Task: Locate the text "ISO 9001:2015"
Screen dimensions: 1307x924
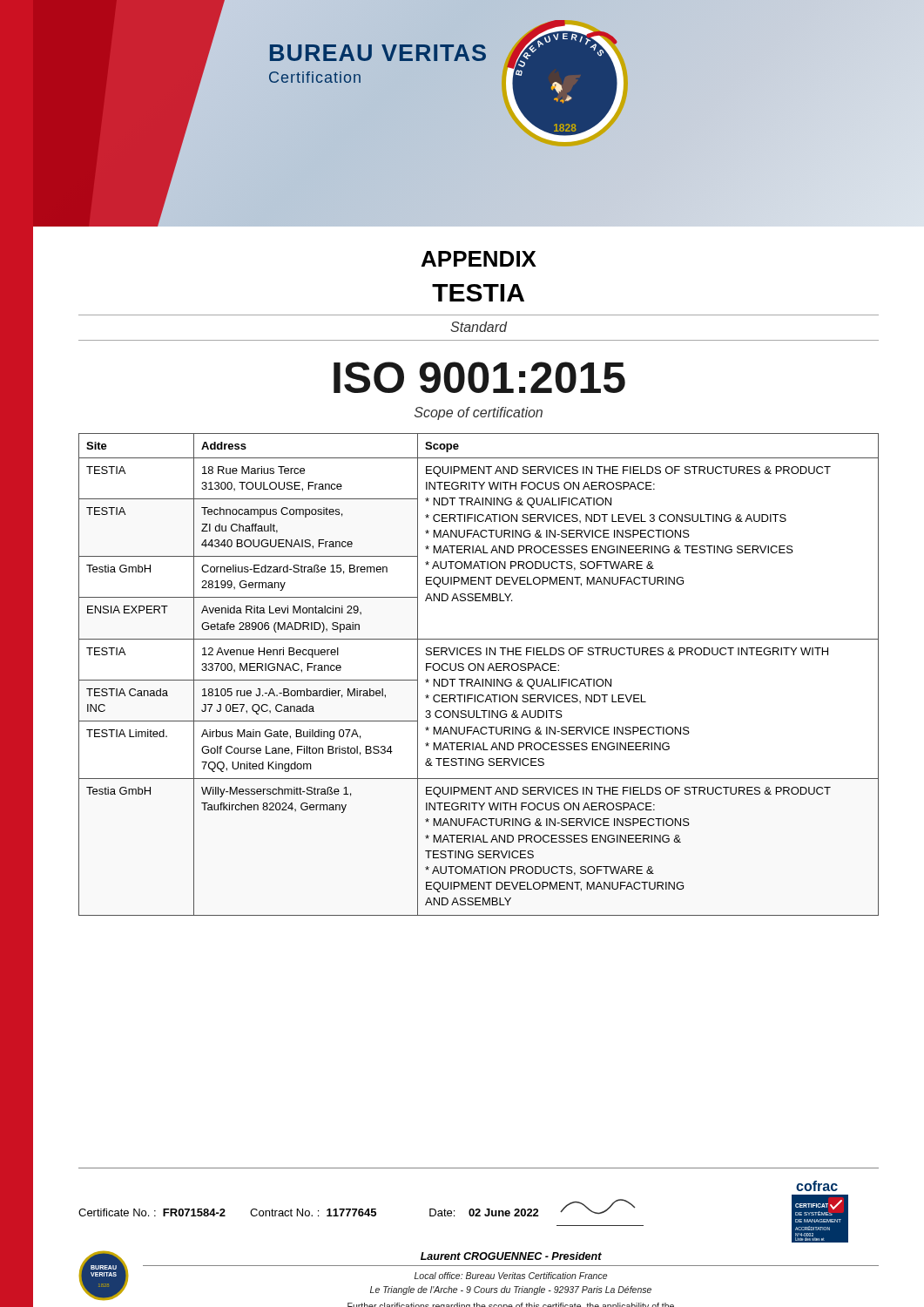Action: [479, 378]
